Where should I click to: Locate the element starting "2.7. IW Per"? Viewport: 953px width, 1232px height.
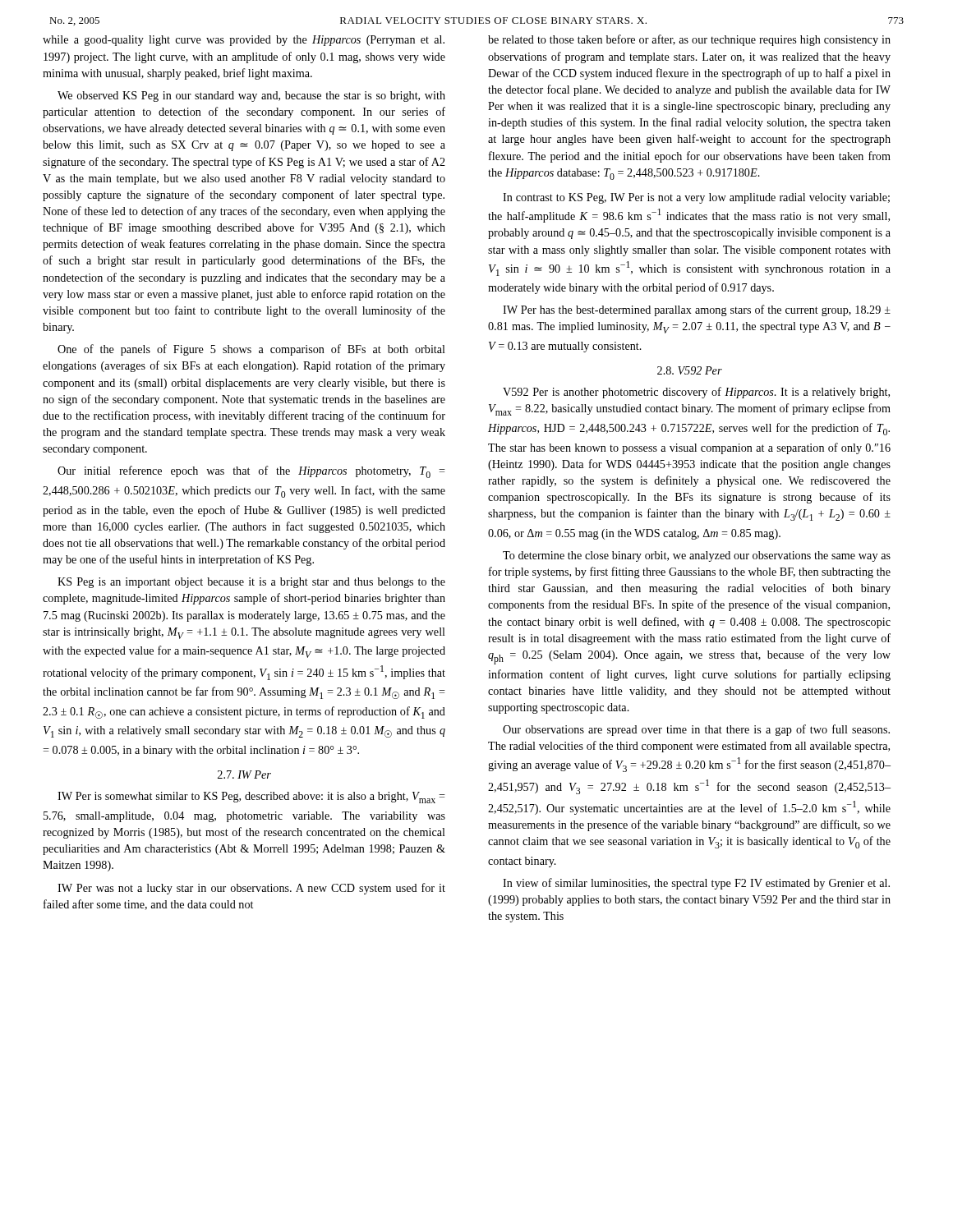point(244,775)
